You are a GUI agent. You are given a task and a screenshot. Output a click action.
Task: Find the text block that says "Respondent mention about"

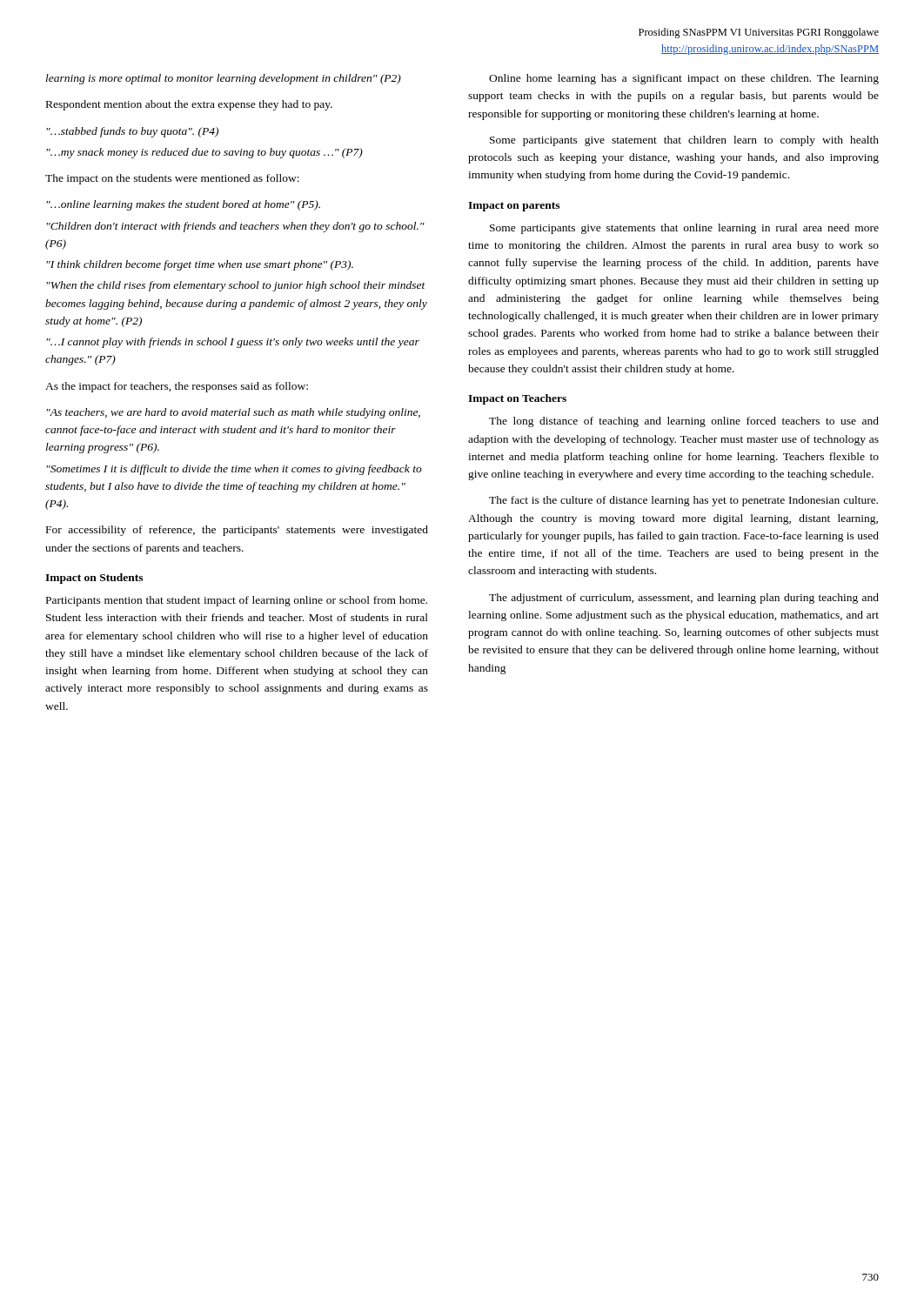pos(189,104)
